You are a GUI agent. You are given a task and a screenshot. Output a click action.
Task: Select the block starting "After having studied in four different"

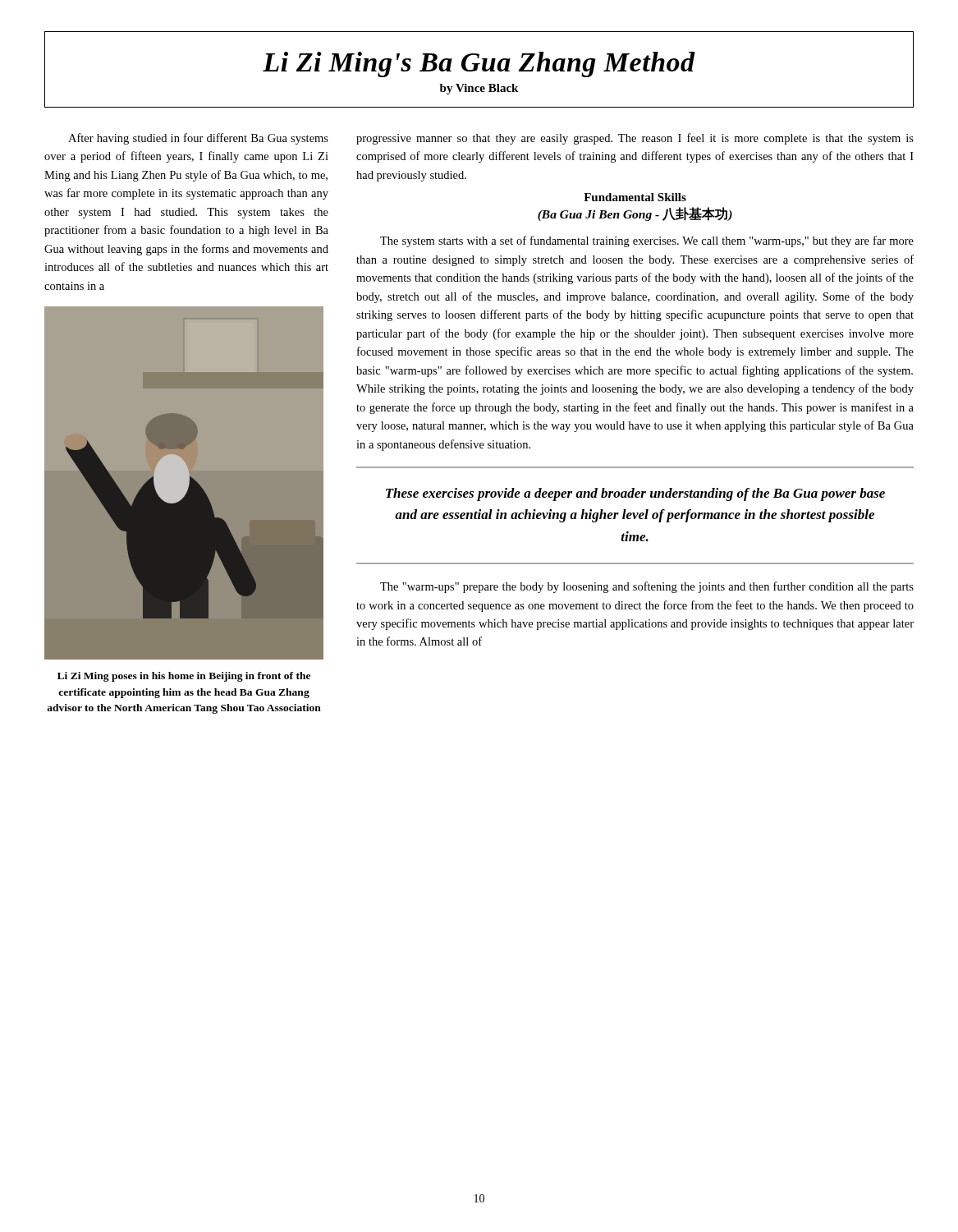tap(186, 212)
